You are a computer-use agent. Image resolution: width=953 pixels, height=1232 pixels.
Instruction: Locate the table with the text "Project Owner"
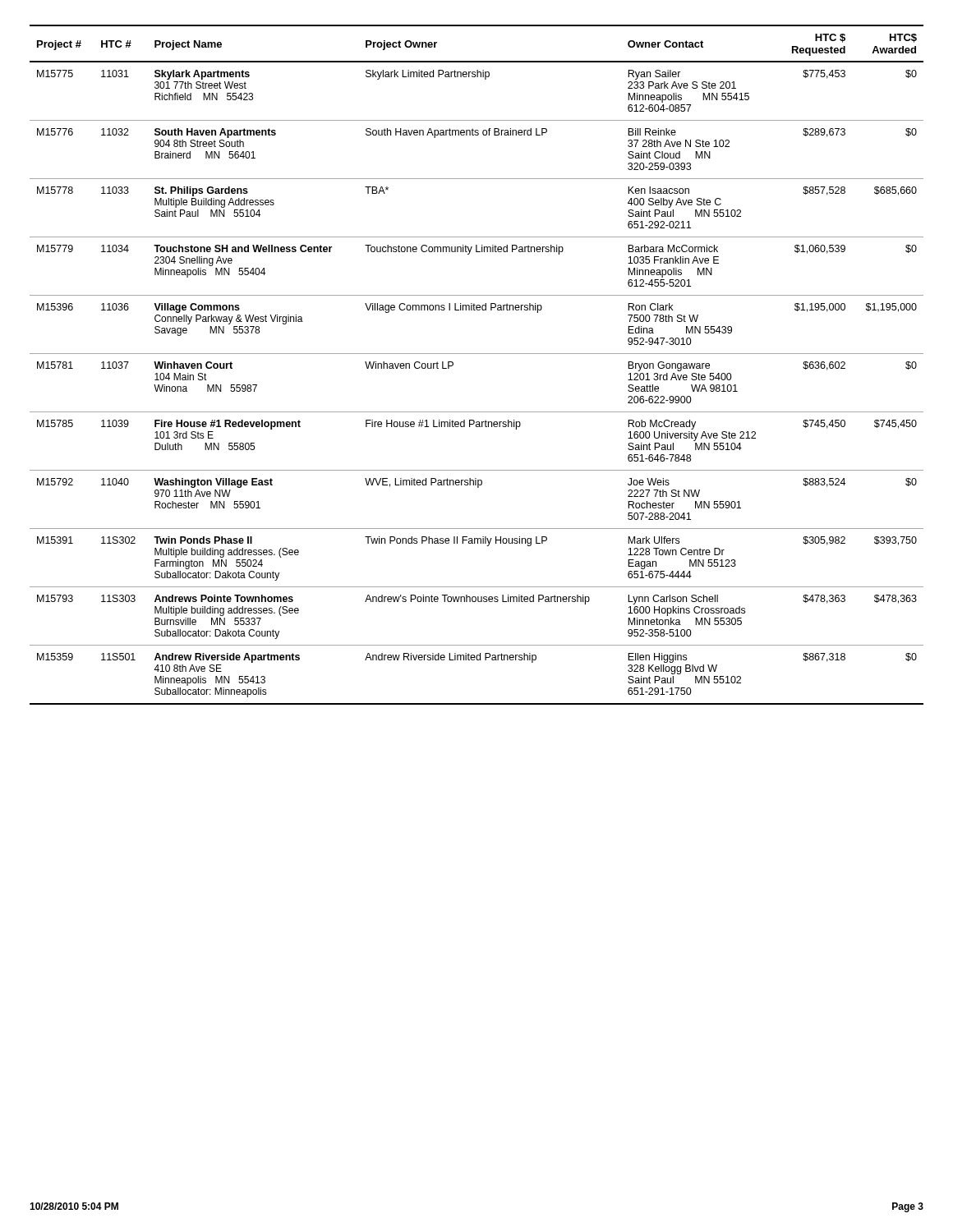pos(476,365)
